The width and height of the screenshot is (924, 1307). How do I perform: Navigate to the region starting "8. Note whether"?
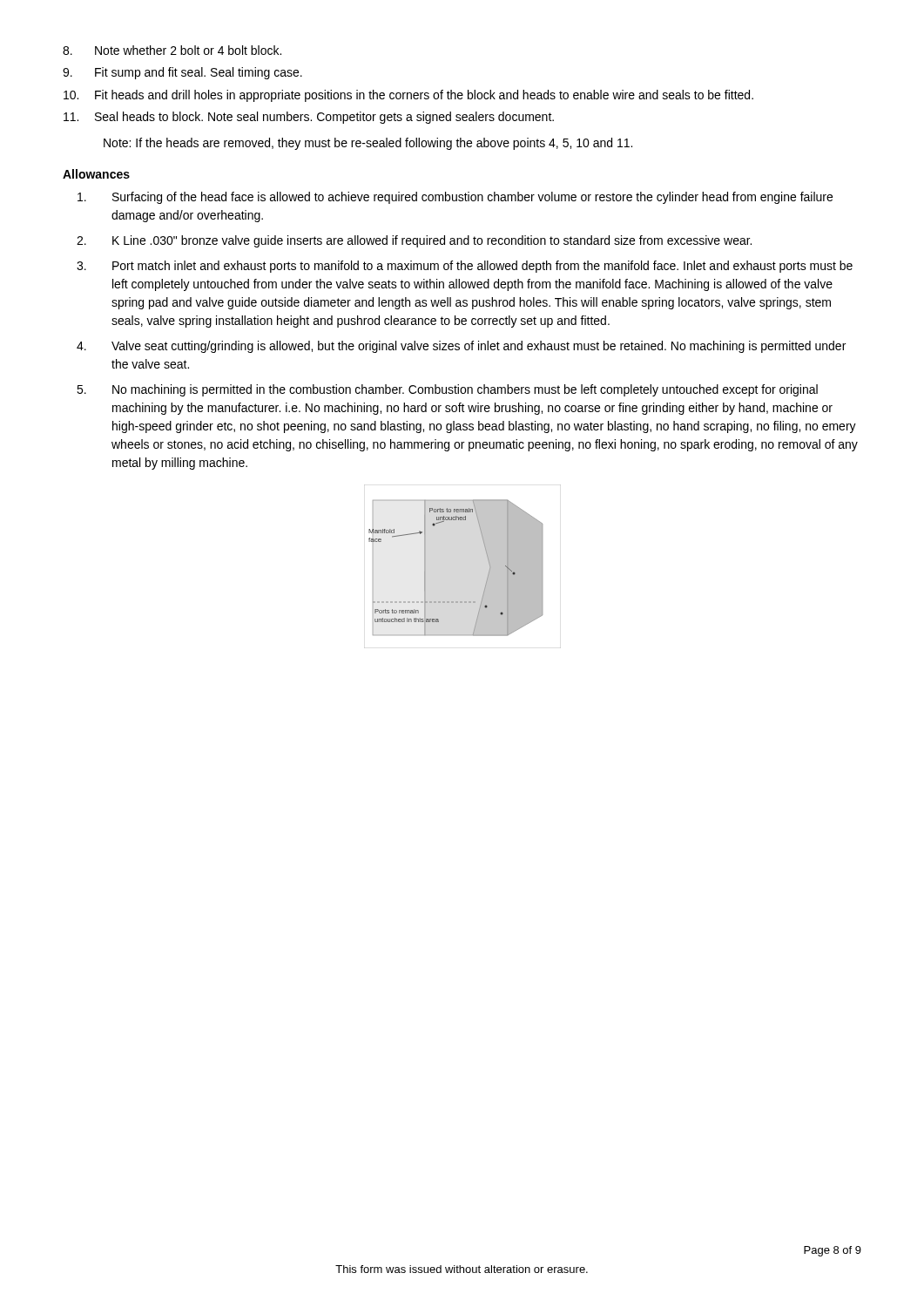coord(173,51)
